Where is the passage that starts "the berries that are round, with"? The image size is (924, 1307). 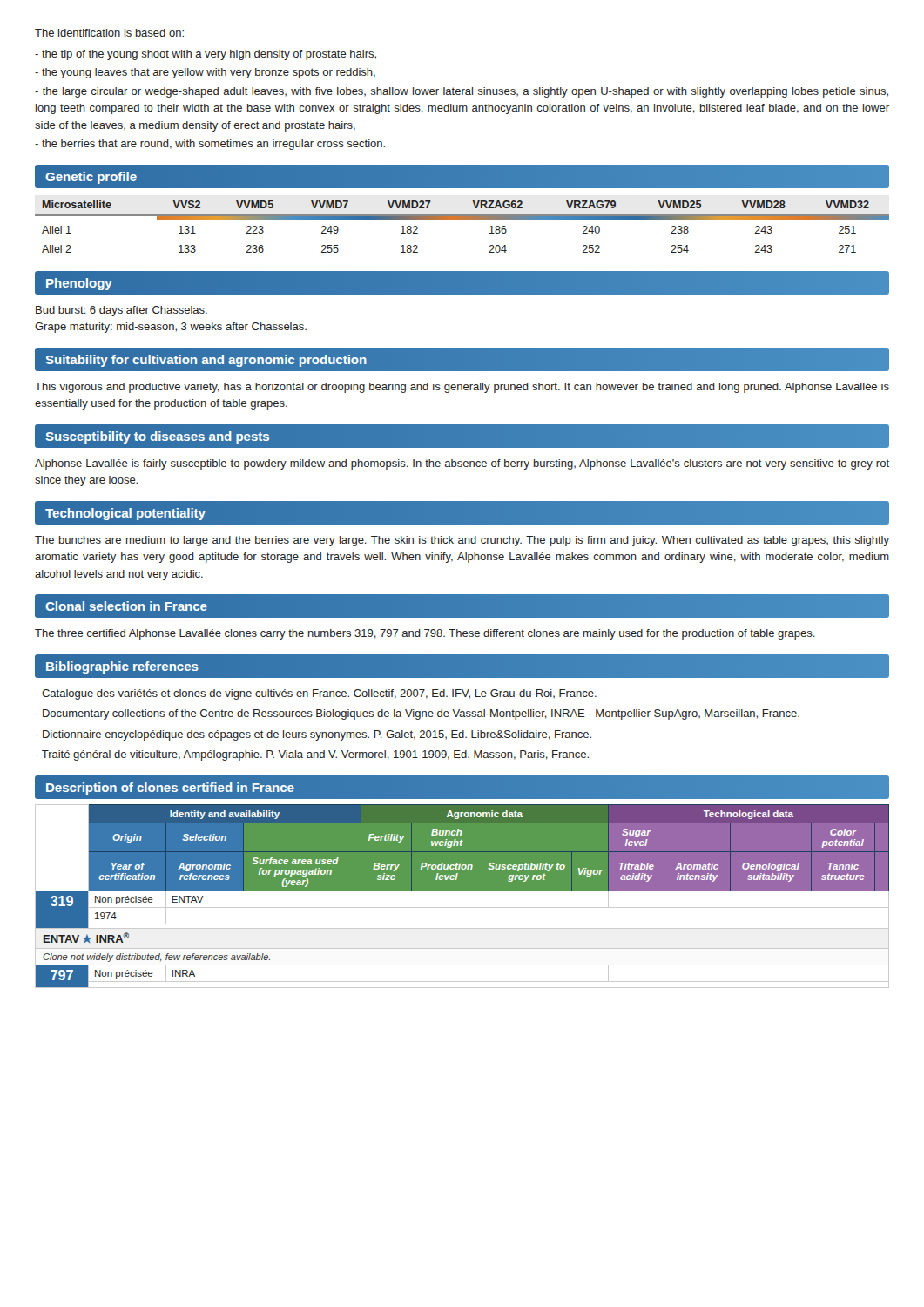point(210,143)
